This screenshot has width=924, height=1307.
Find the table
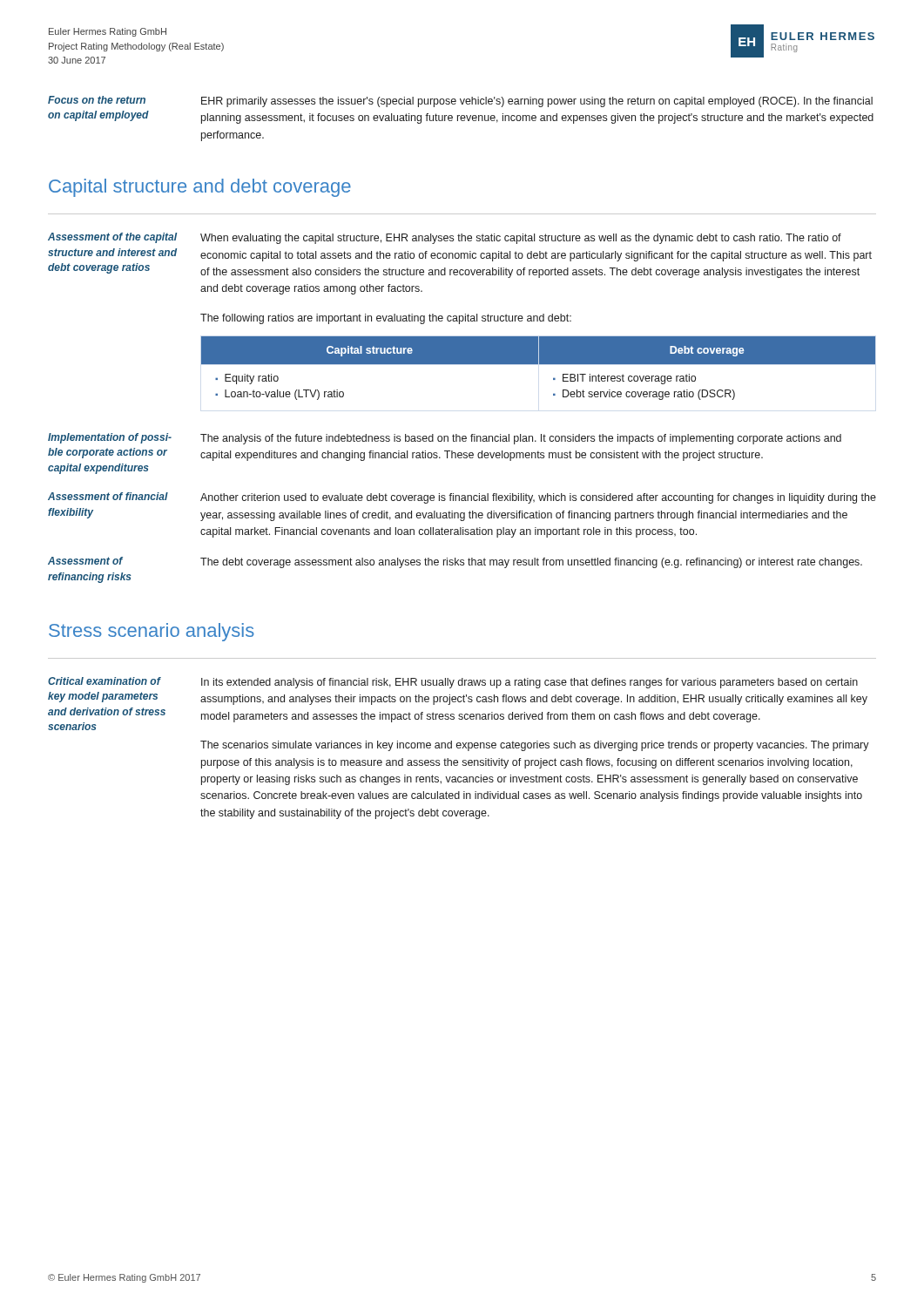(x=538, y=373)
